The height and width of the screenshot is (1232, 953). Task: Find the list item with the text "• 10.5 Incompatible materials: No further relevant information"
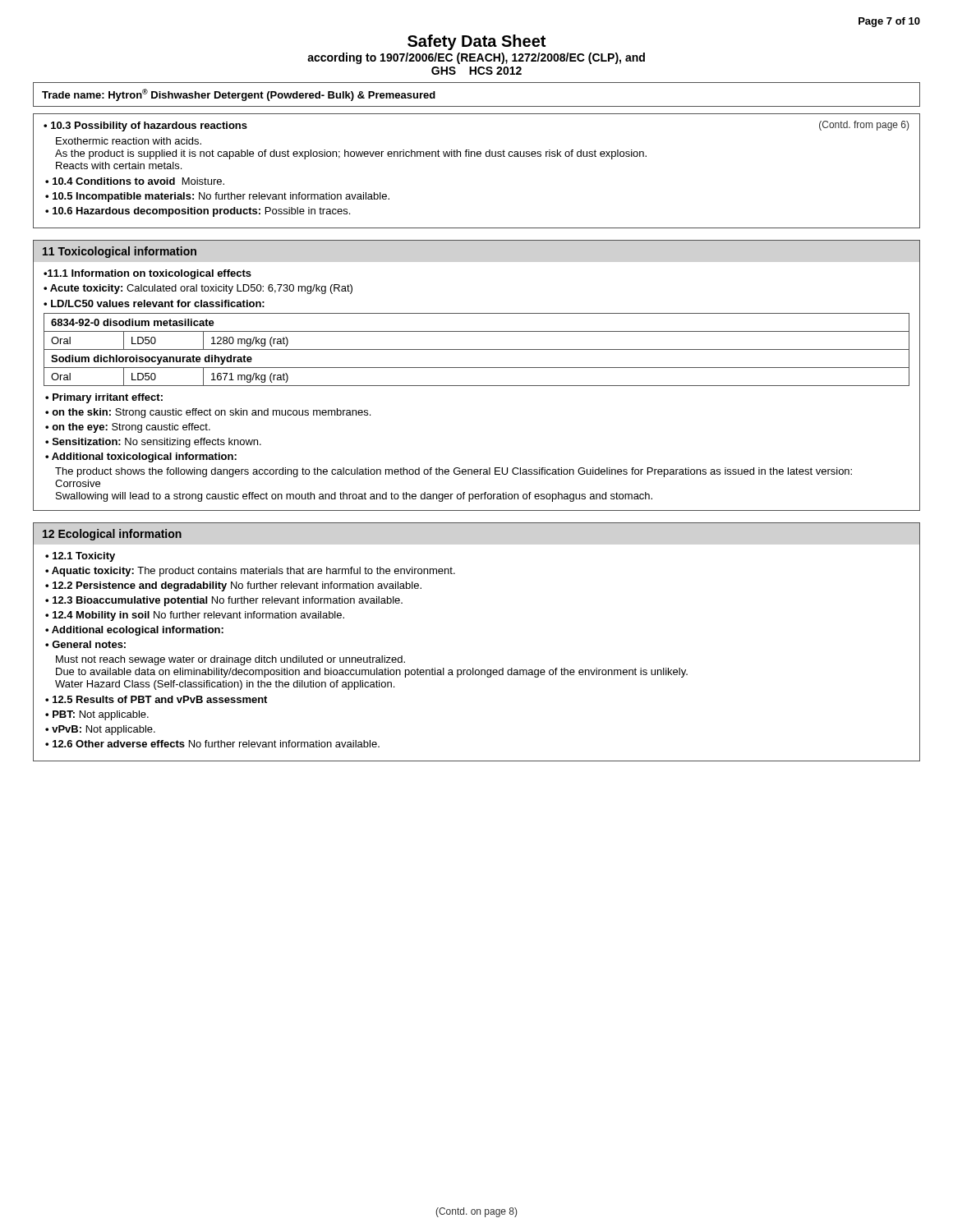pos(218,196)
